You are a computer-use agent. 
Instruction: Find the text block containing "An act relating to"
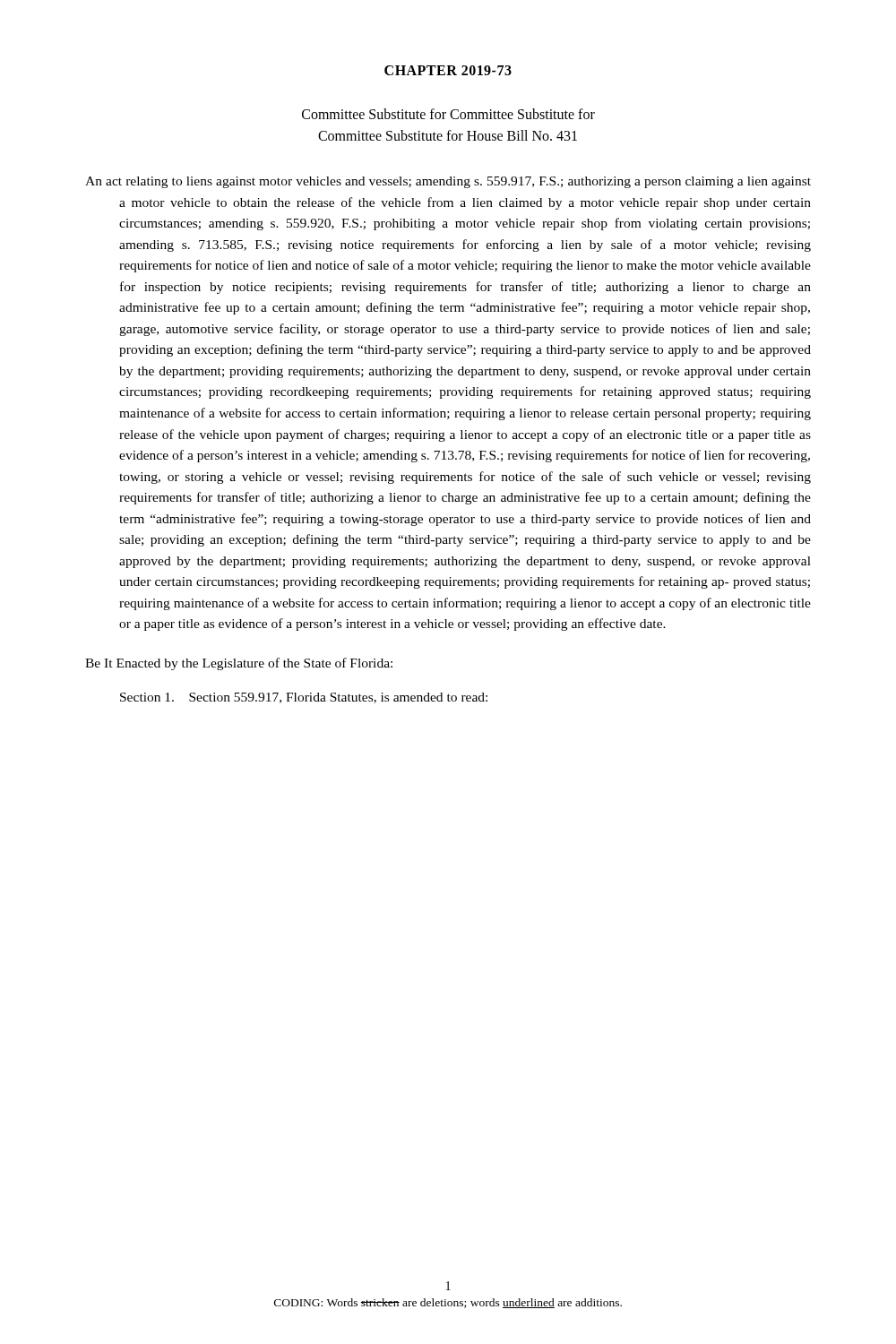448,402
